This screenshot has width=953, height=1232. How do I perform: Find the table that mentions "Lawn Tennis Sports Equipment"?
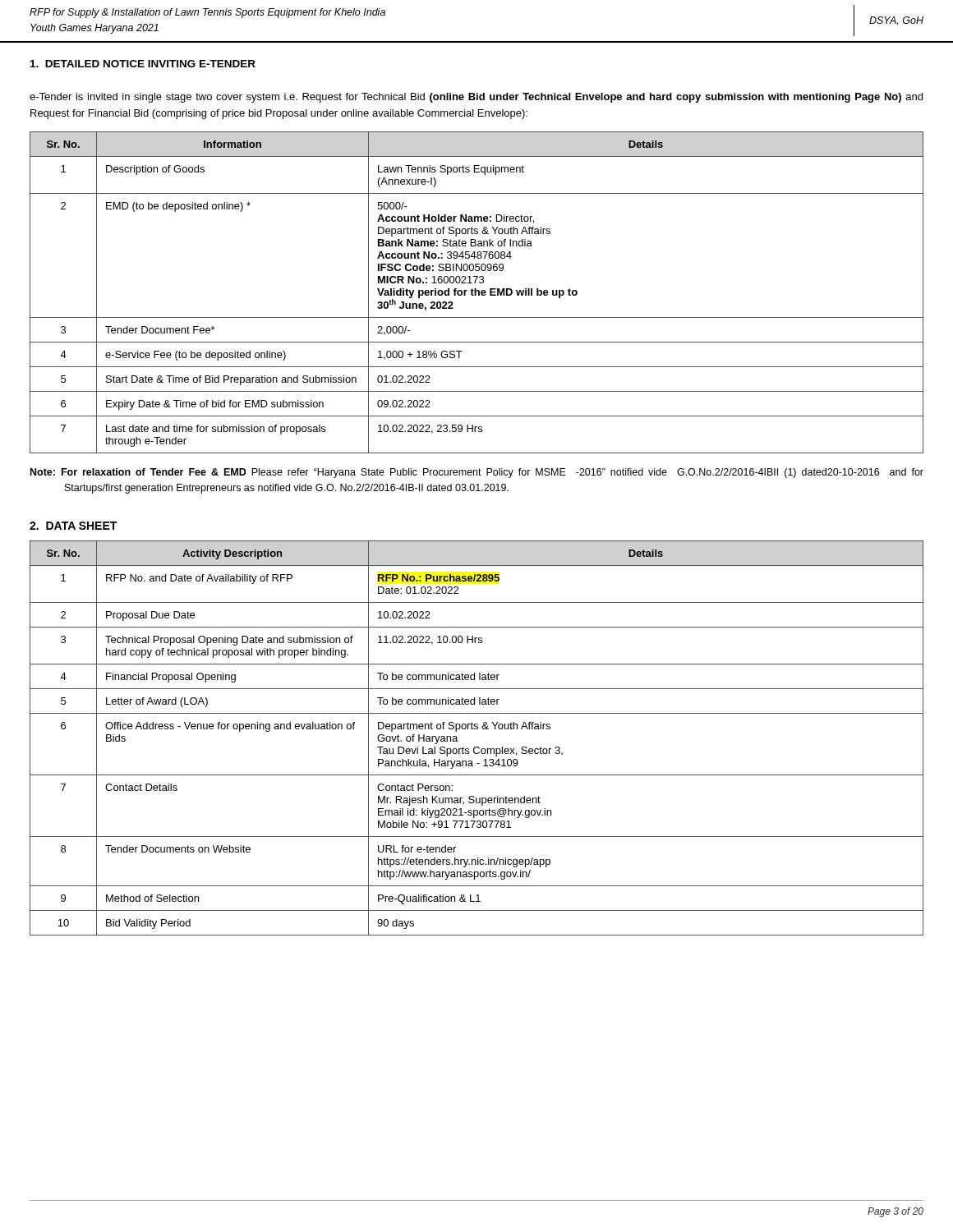[476, 292]
